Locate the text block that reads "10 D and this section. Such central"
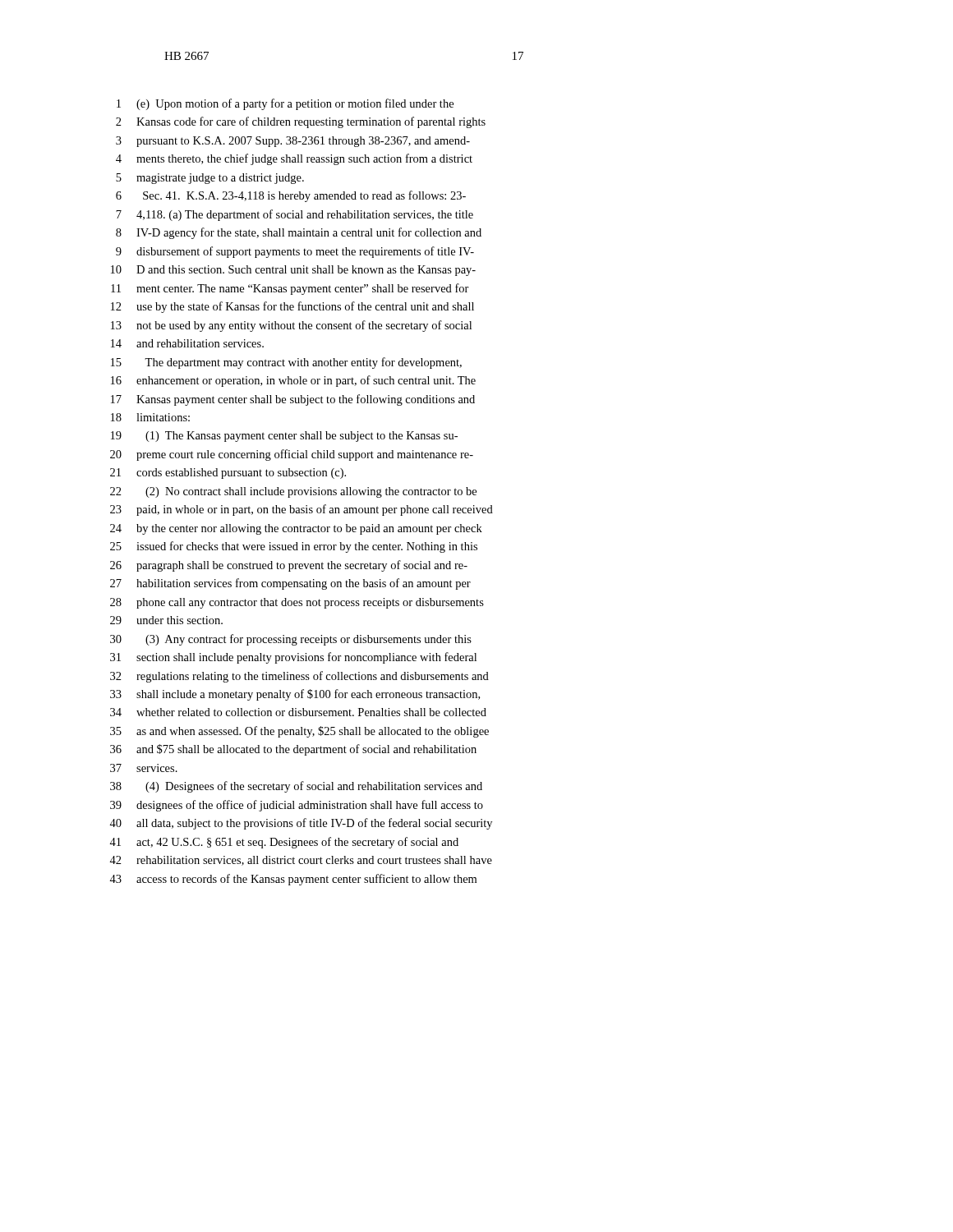This screenshot has width=953, height=1232. pyautogui.click(x=476, y=270)
